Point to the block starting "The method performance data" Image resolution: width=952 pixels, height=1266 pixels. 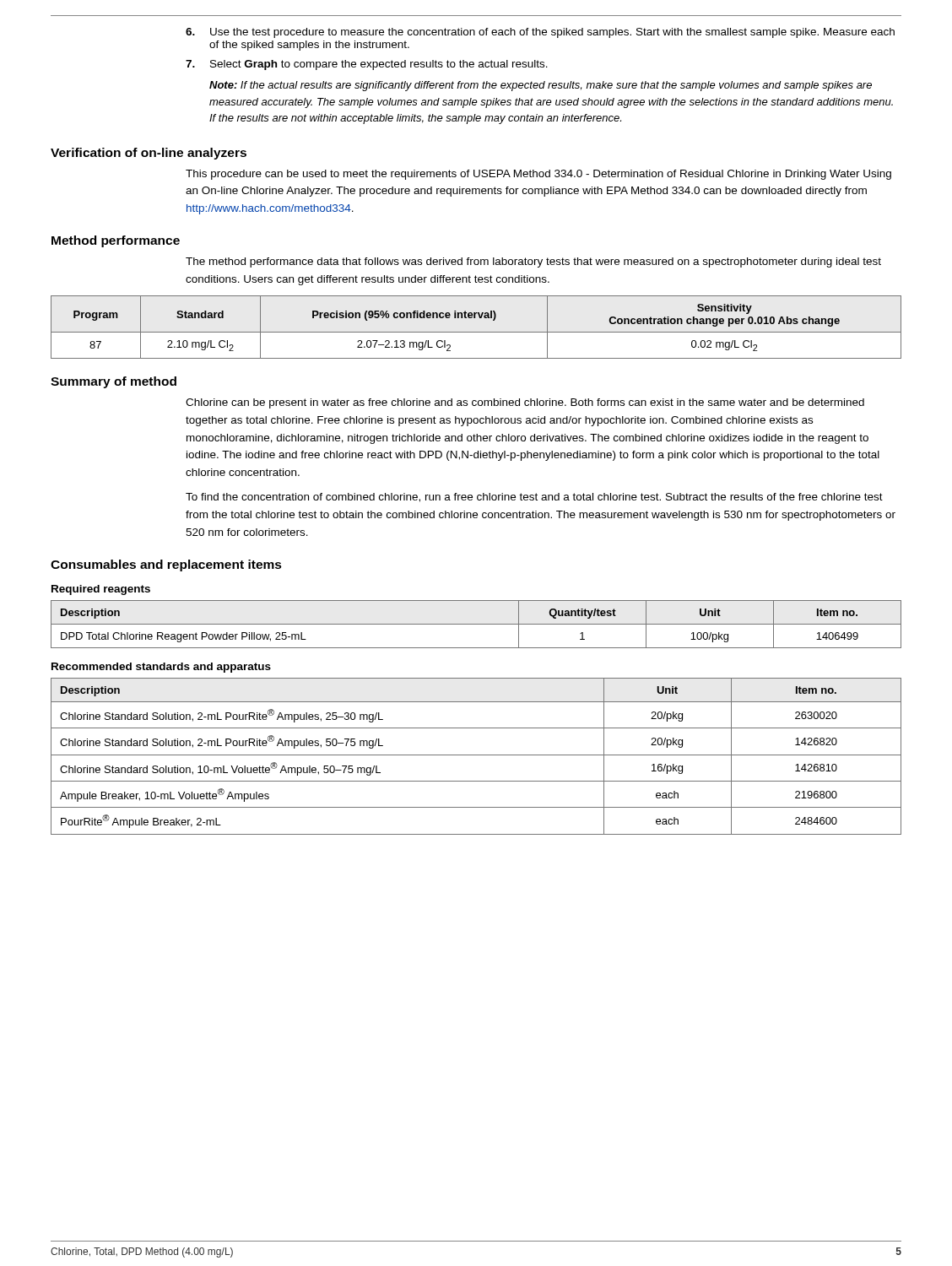pos(533,270)
